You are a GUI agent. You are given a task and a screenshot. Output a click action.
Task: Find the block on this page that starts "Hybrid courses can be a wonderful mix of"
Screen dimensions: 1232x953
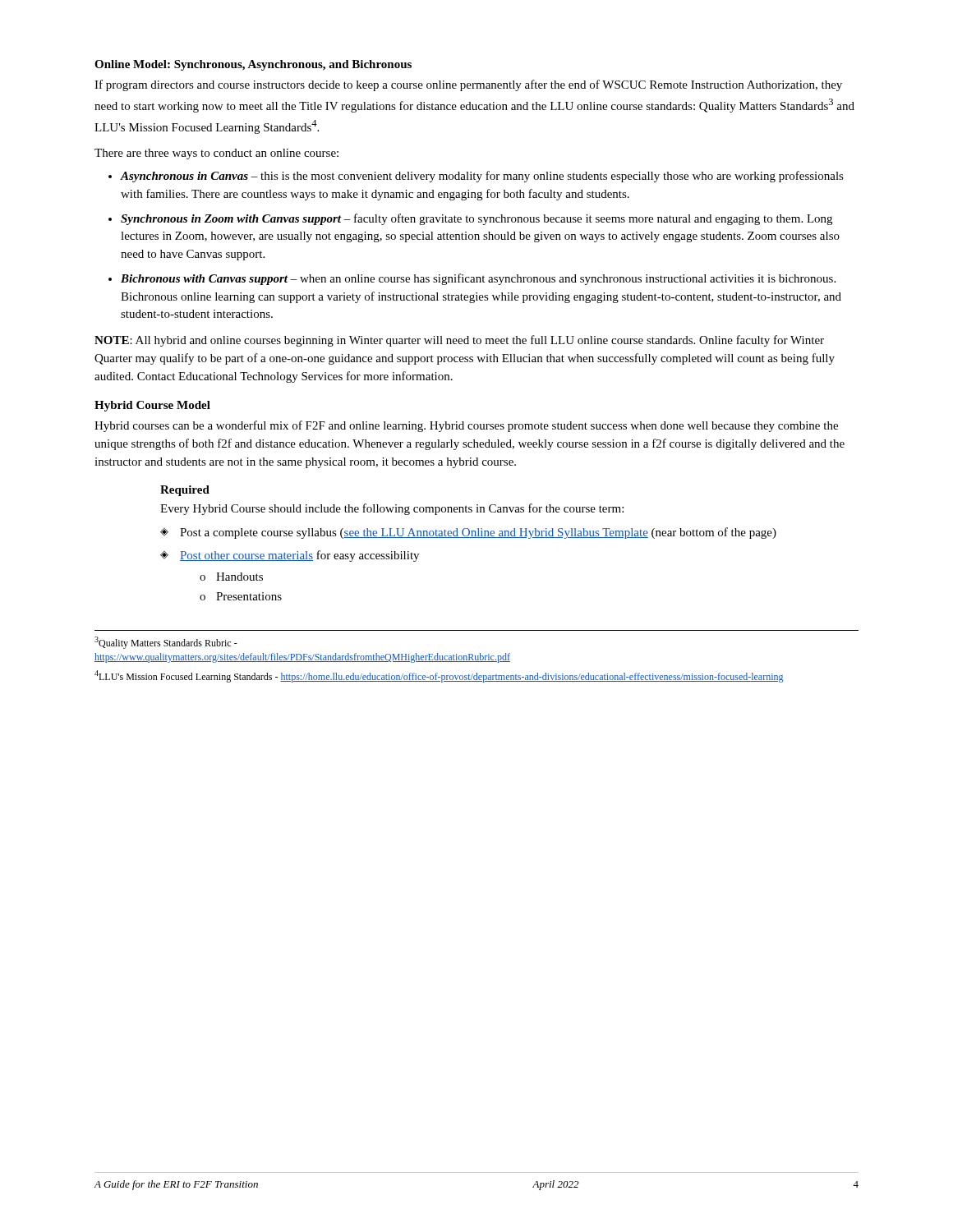click(x=470, y=444)
